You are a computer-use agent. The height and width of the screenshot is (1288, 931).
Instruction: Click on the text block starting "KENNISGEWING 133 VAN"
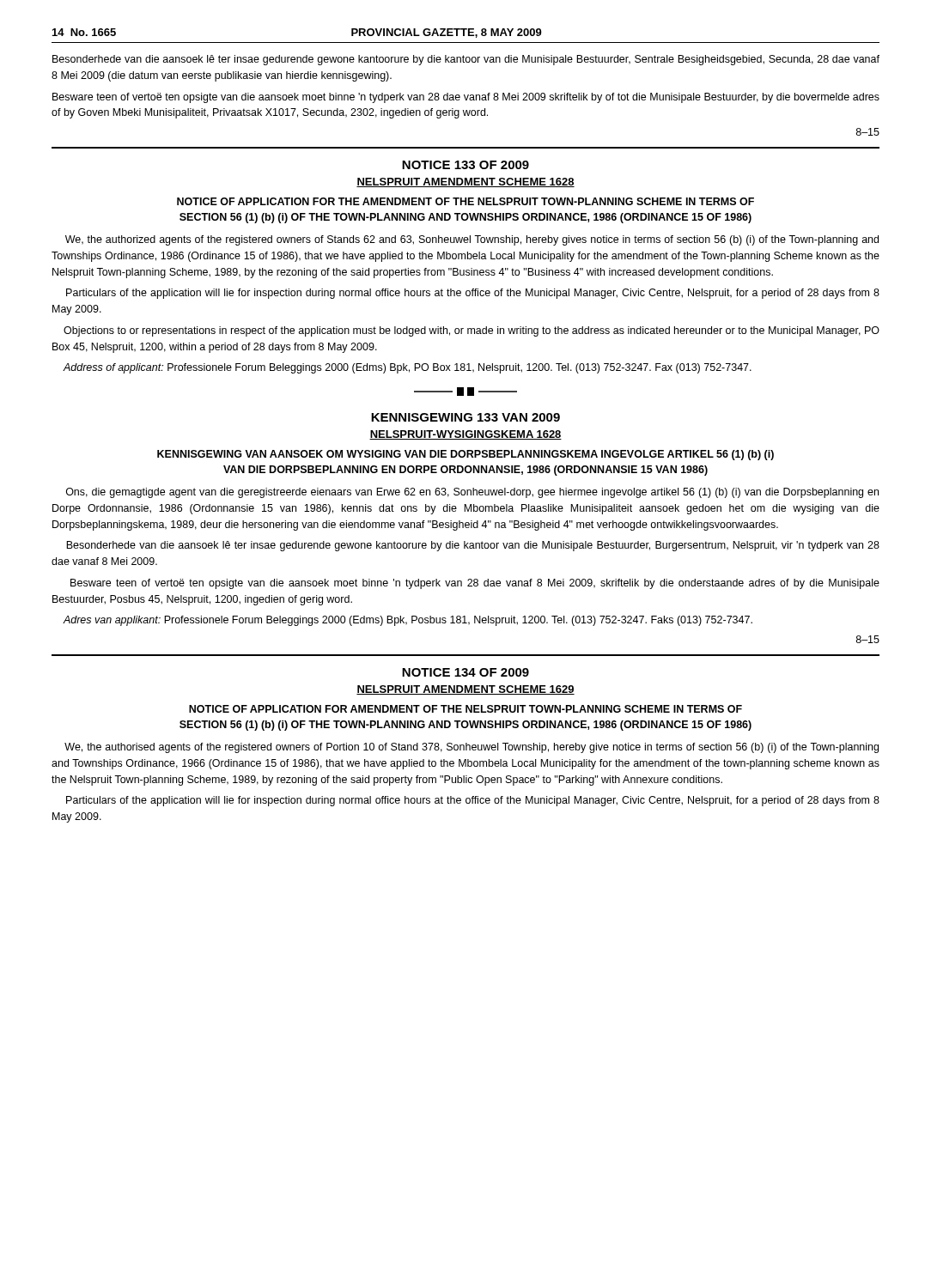tap(466, 417)
